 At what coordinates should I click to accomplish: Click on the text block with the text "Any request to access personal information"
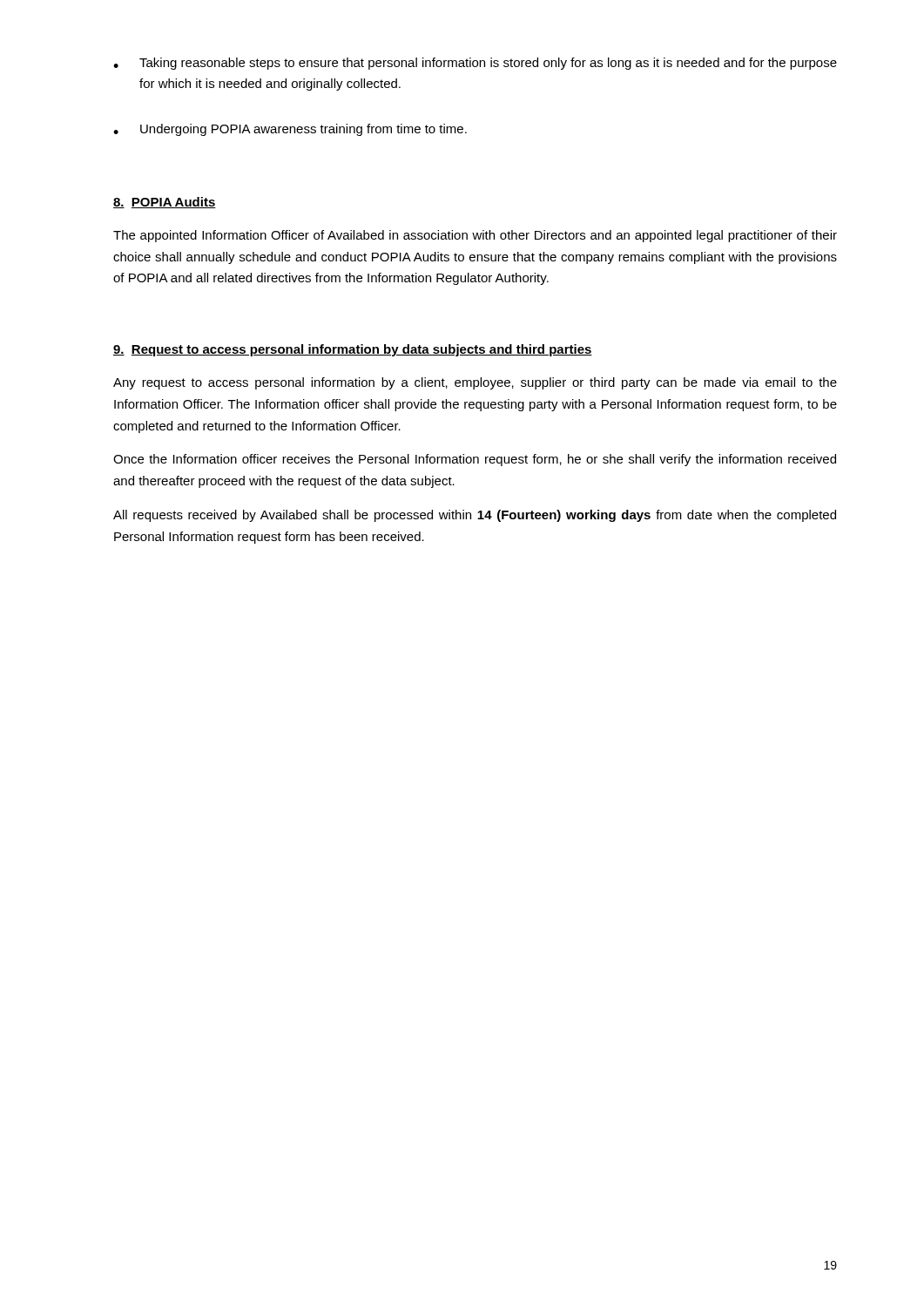[x=475, y=404]
